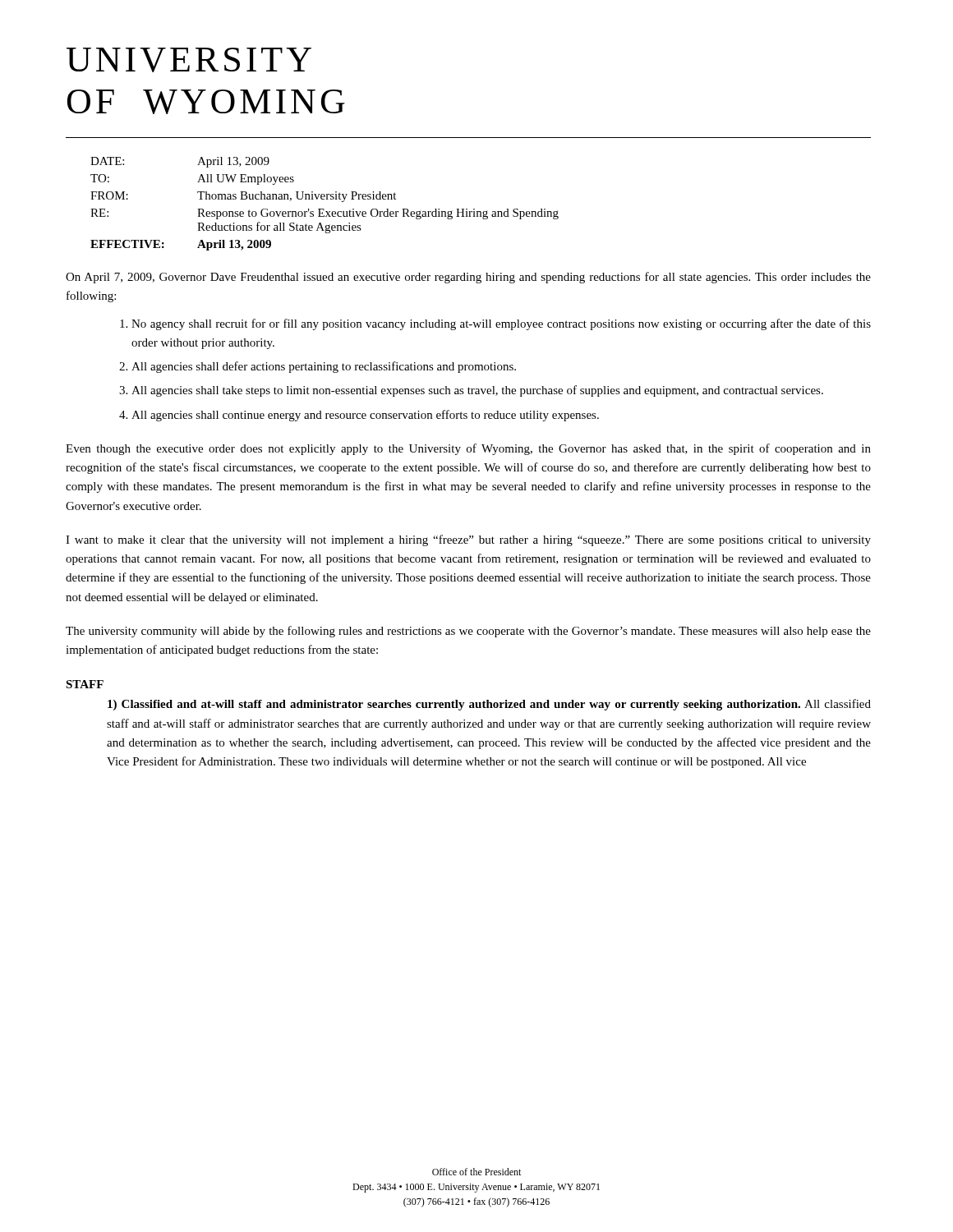Where is the passage that starts "On April 7, 2009, Governor Dave Freudenthal issued"?
Viewport: 953px width, 1232px height.
tap(468, 287)
